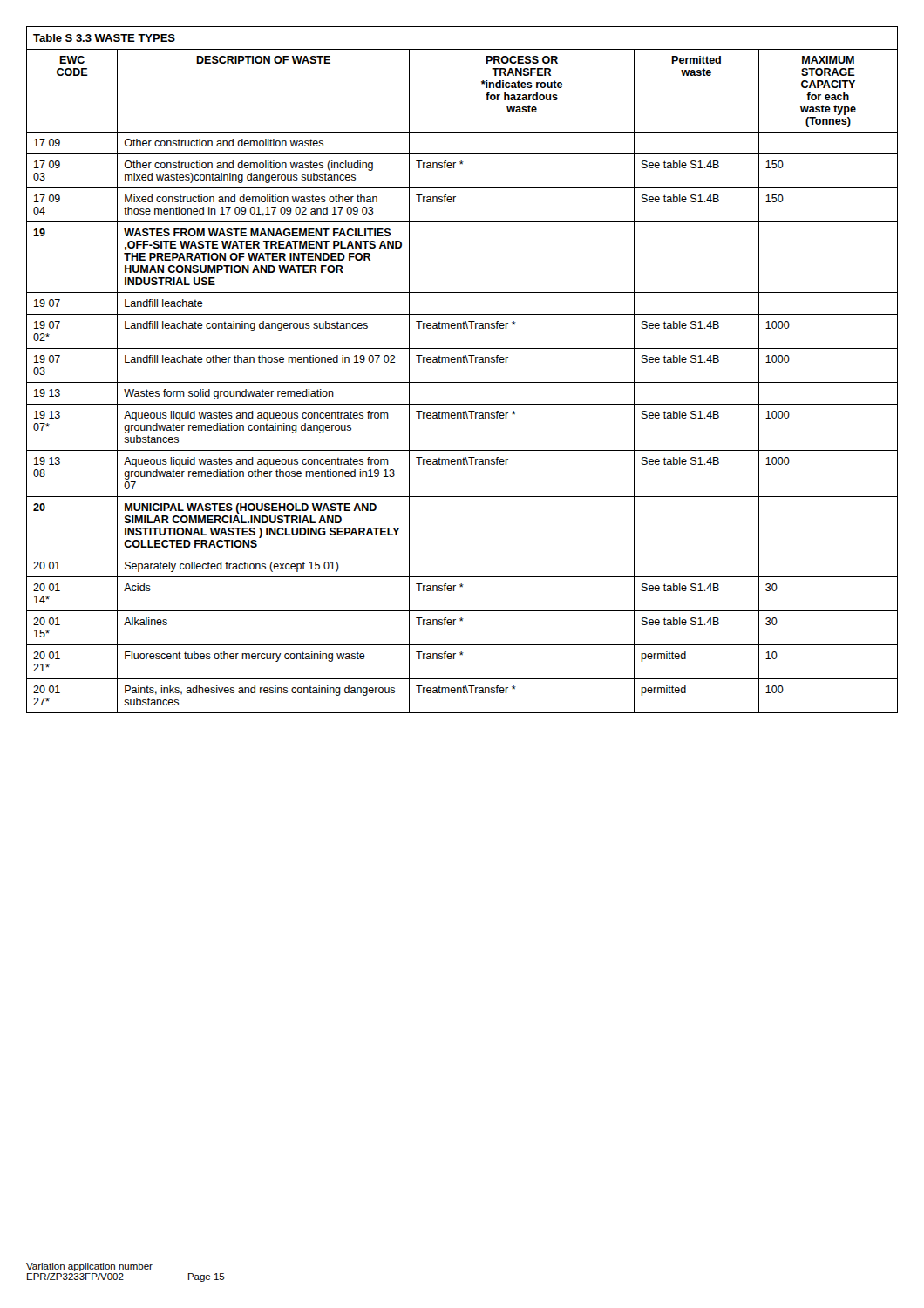Click on the table containing "EWC CODE"
924x1308 pixels.
coord(462,370)
